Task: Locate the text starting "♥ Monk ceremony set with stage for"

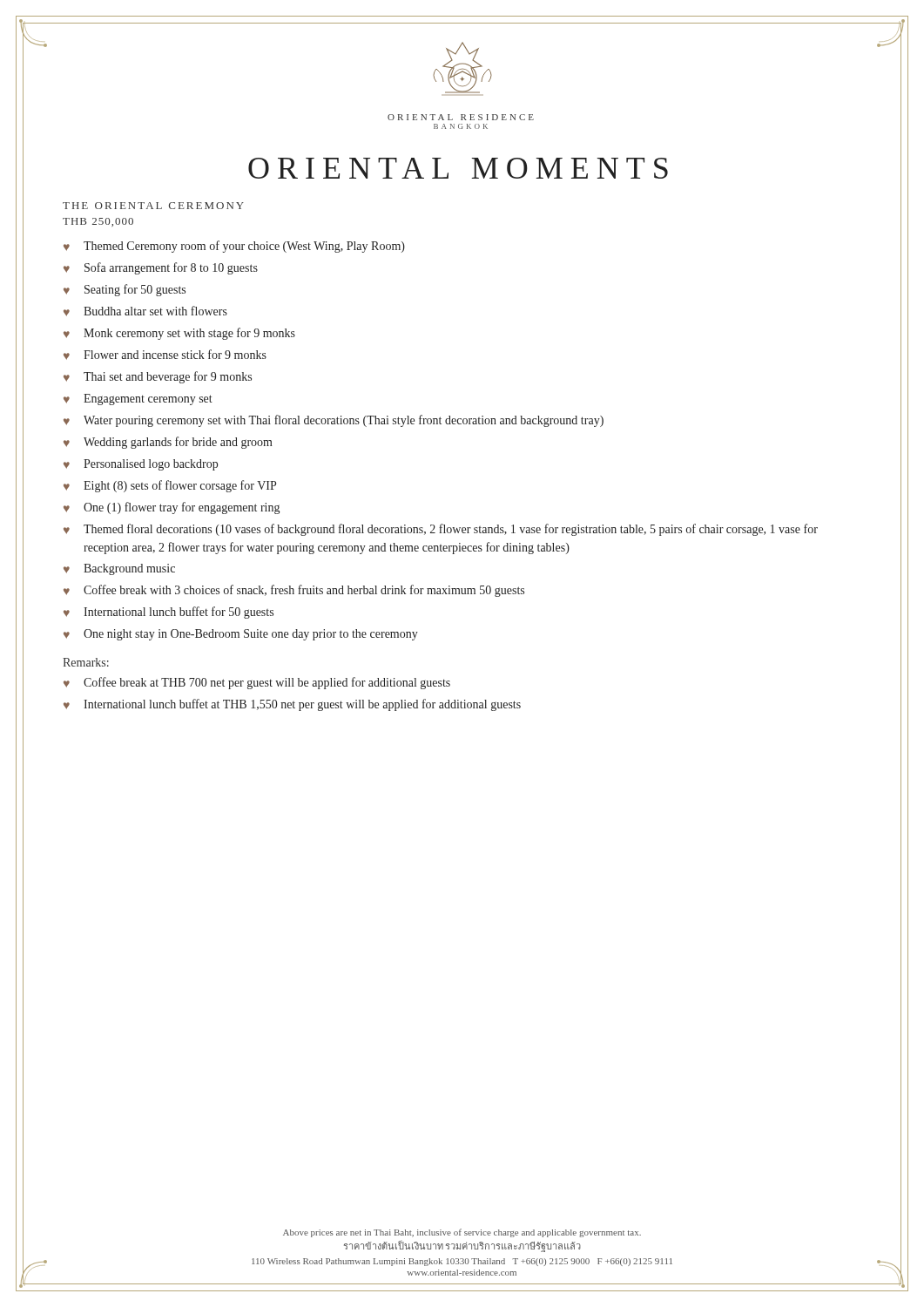Action: tap(179, 334)
